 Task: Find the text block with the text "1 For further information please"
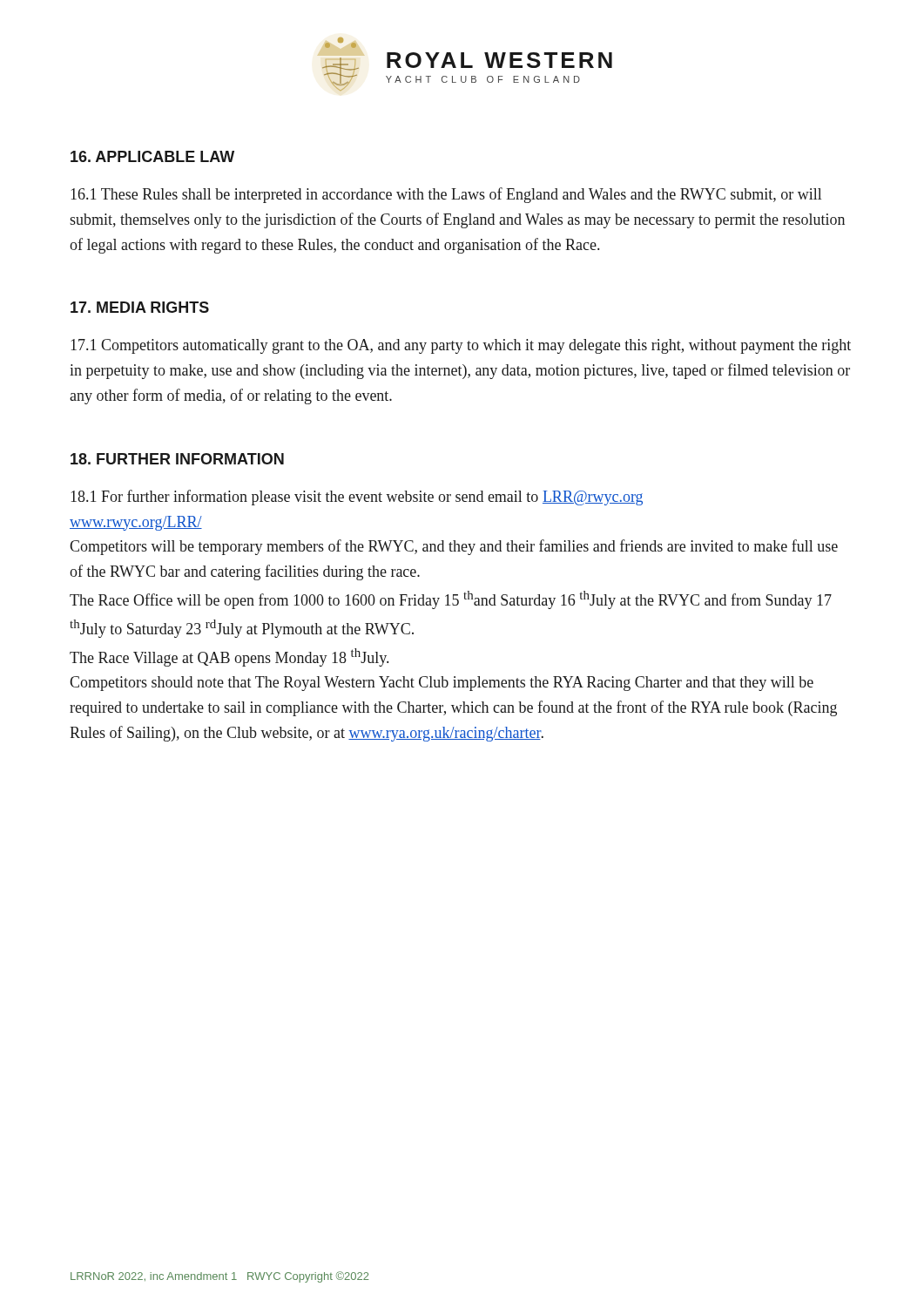click(x=454, y=615)
